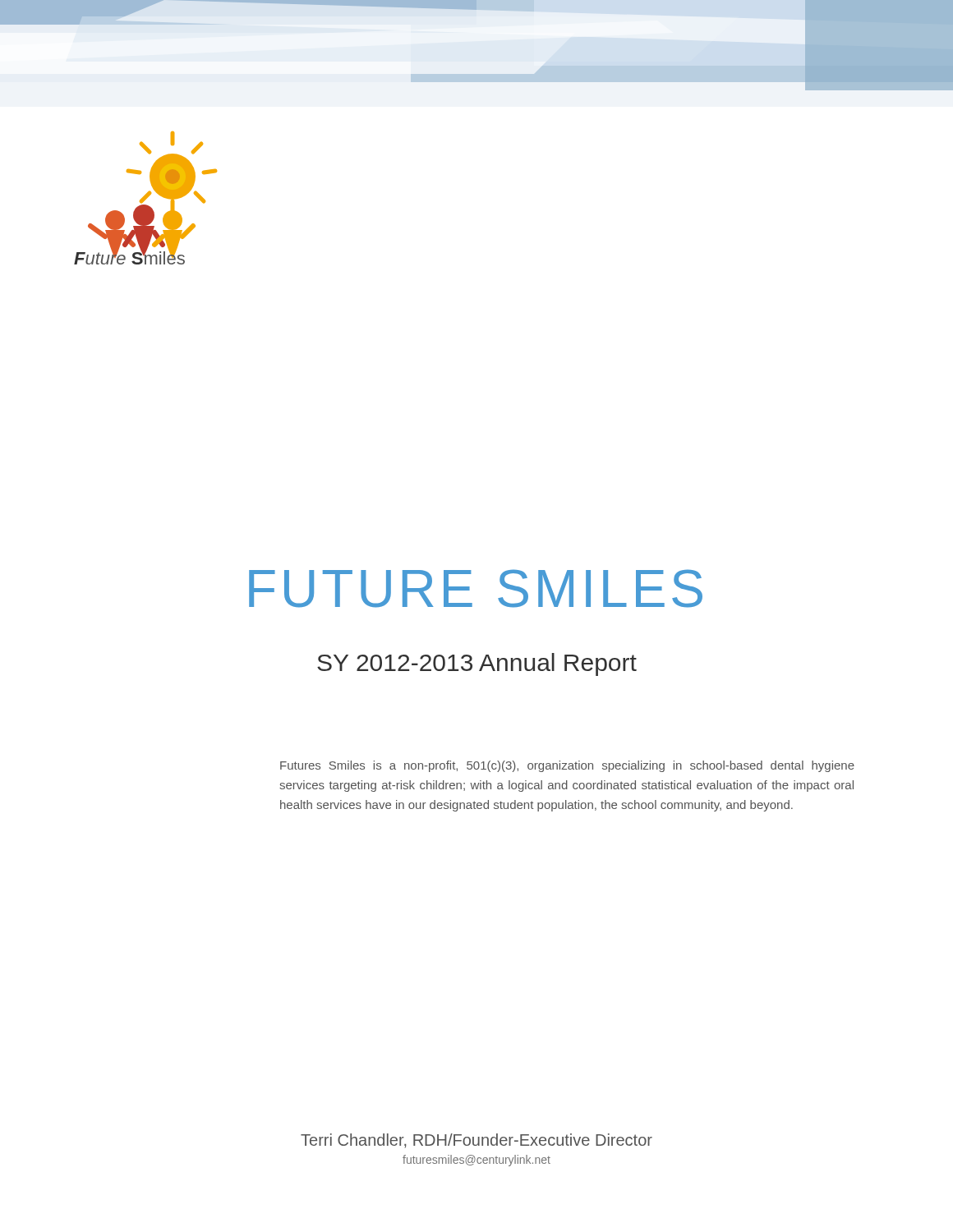Select the section header
This screenshot has height=1232, width=953.
(476, 663)
